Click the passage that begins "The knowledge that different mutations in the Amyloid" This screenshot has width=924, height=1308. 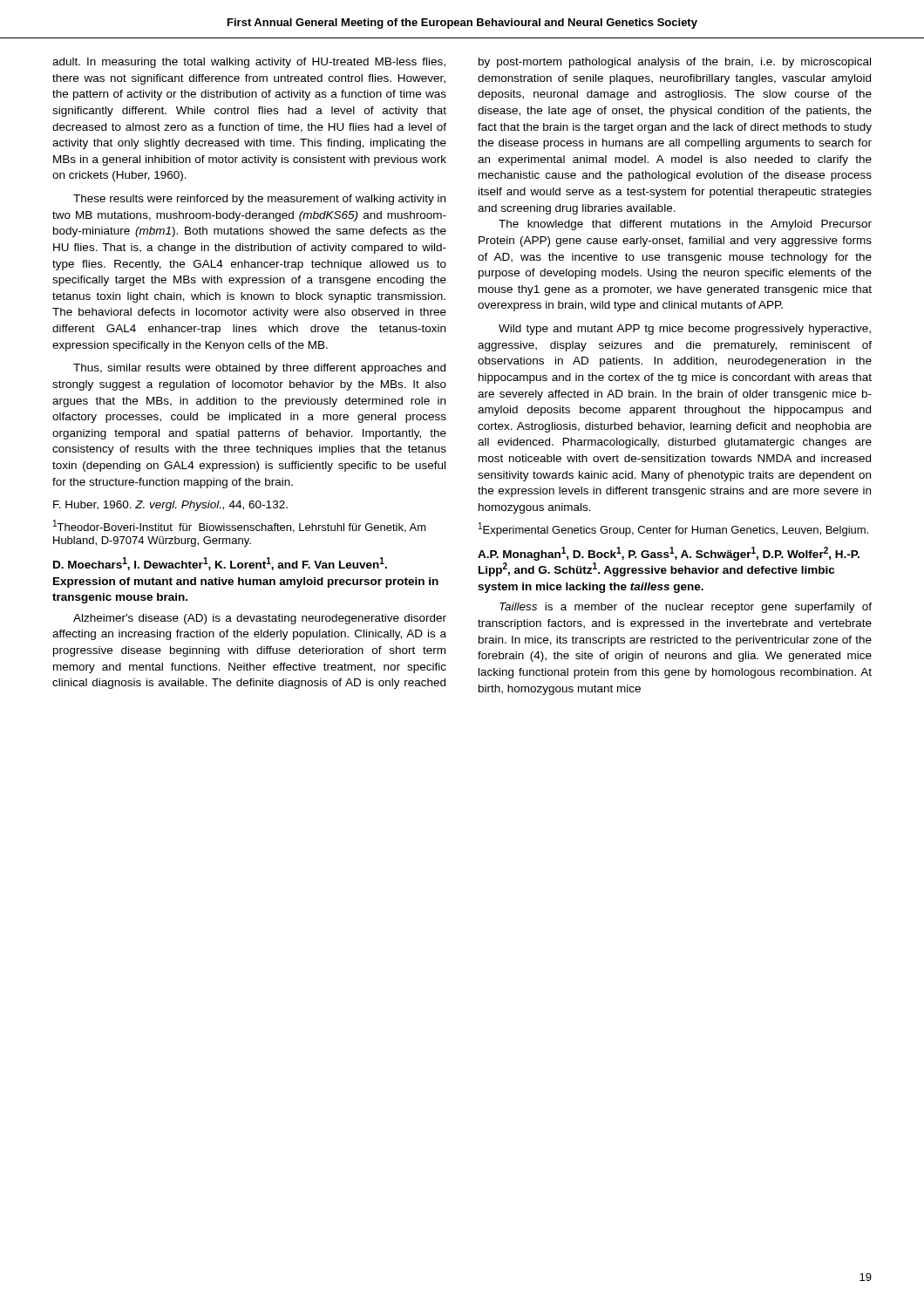675,265
